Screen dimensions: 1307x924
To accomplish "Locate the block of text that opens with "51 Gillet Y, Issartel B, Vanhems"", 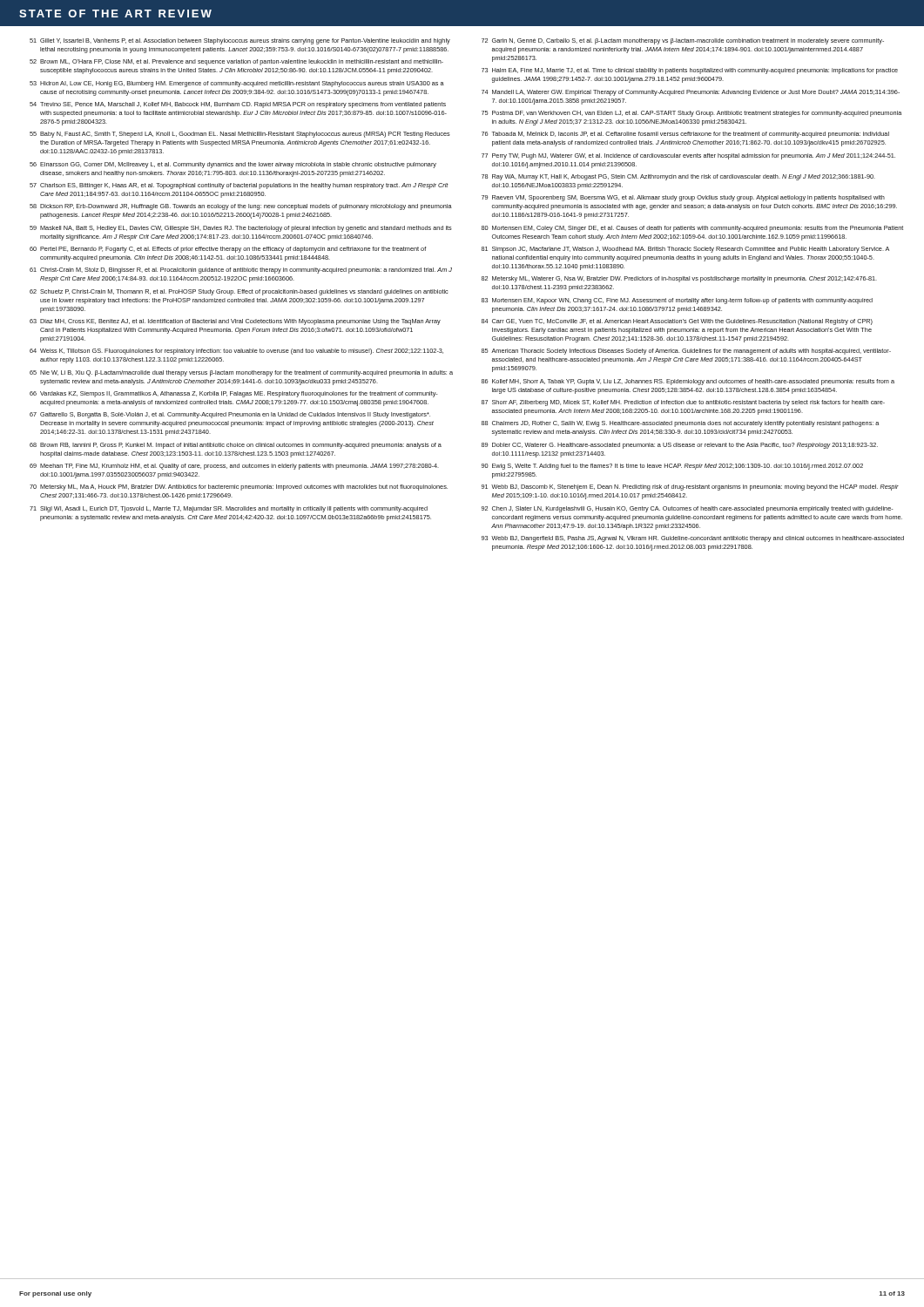I will pos(236,279).
